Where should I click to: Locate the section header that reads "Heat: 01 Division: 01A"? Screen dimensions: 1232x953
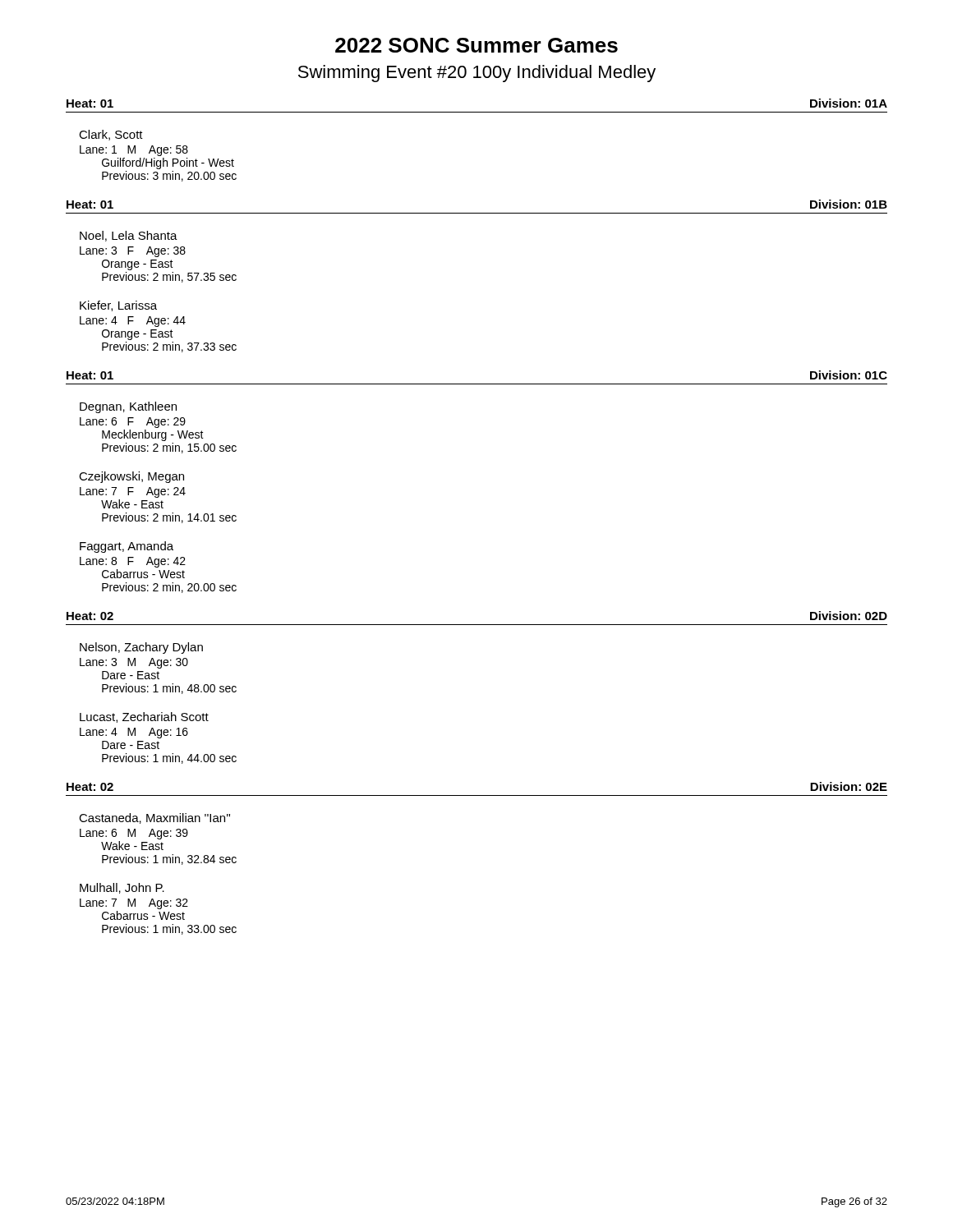pyautogui.click(x=476, y=104)
